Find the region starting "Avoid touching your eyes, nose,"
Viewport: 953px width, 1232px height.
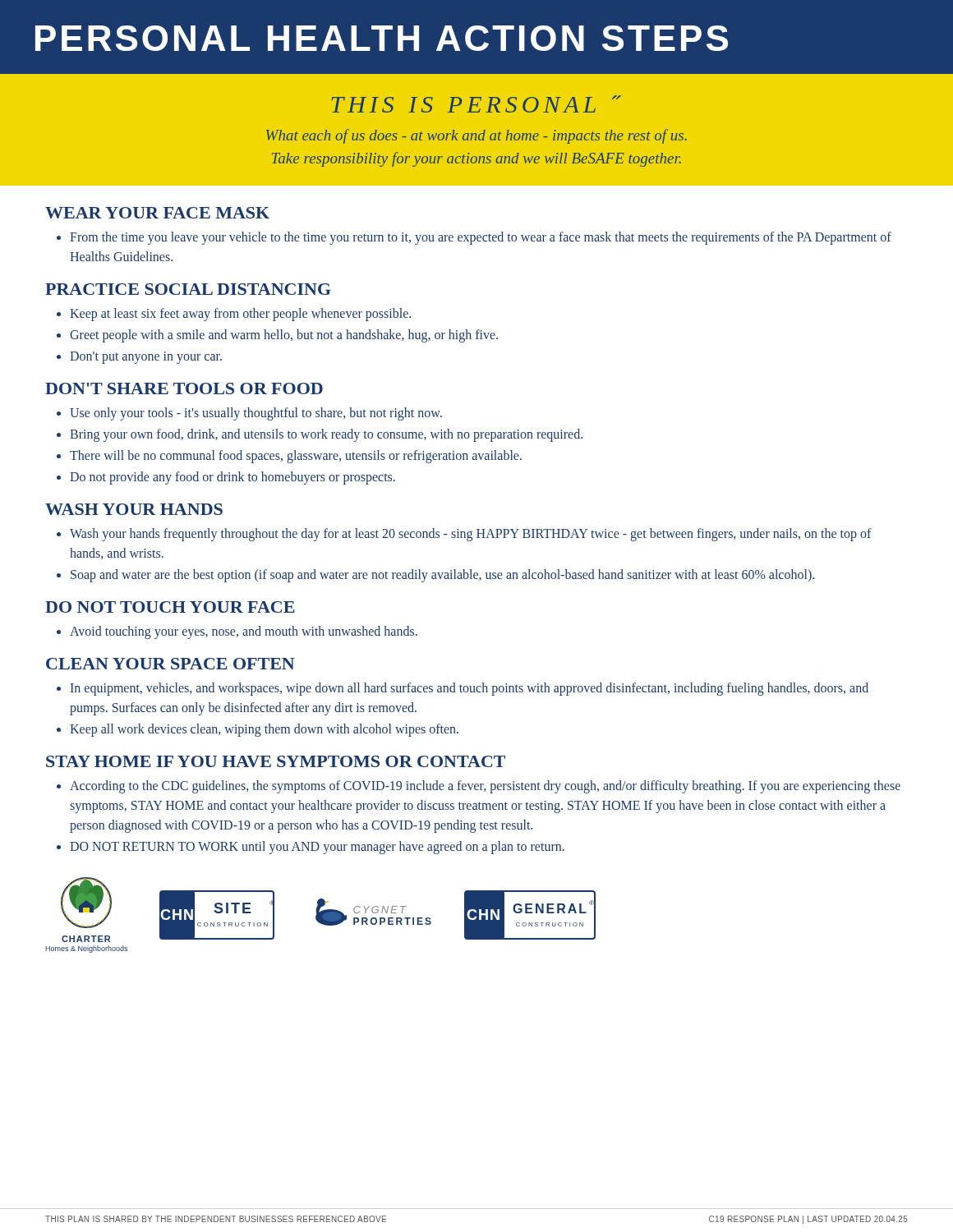click(244, 631)
